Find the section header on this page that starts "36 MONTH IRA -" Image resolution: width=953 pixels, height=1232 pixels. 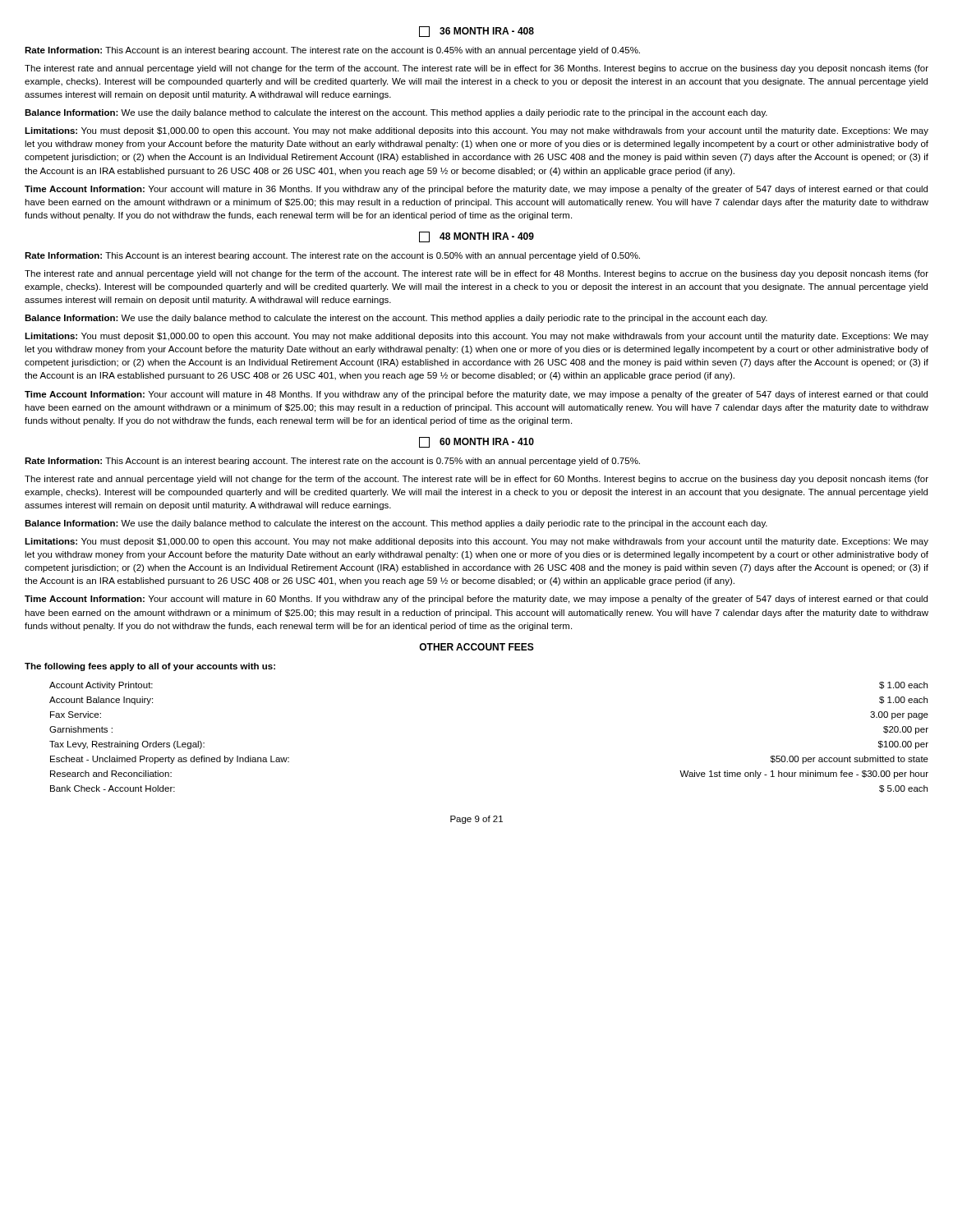pyautogui.click(x=476, y=32)
